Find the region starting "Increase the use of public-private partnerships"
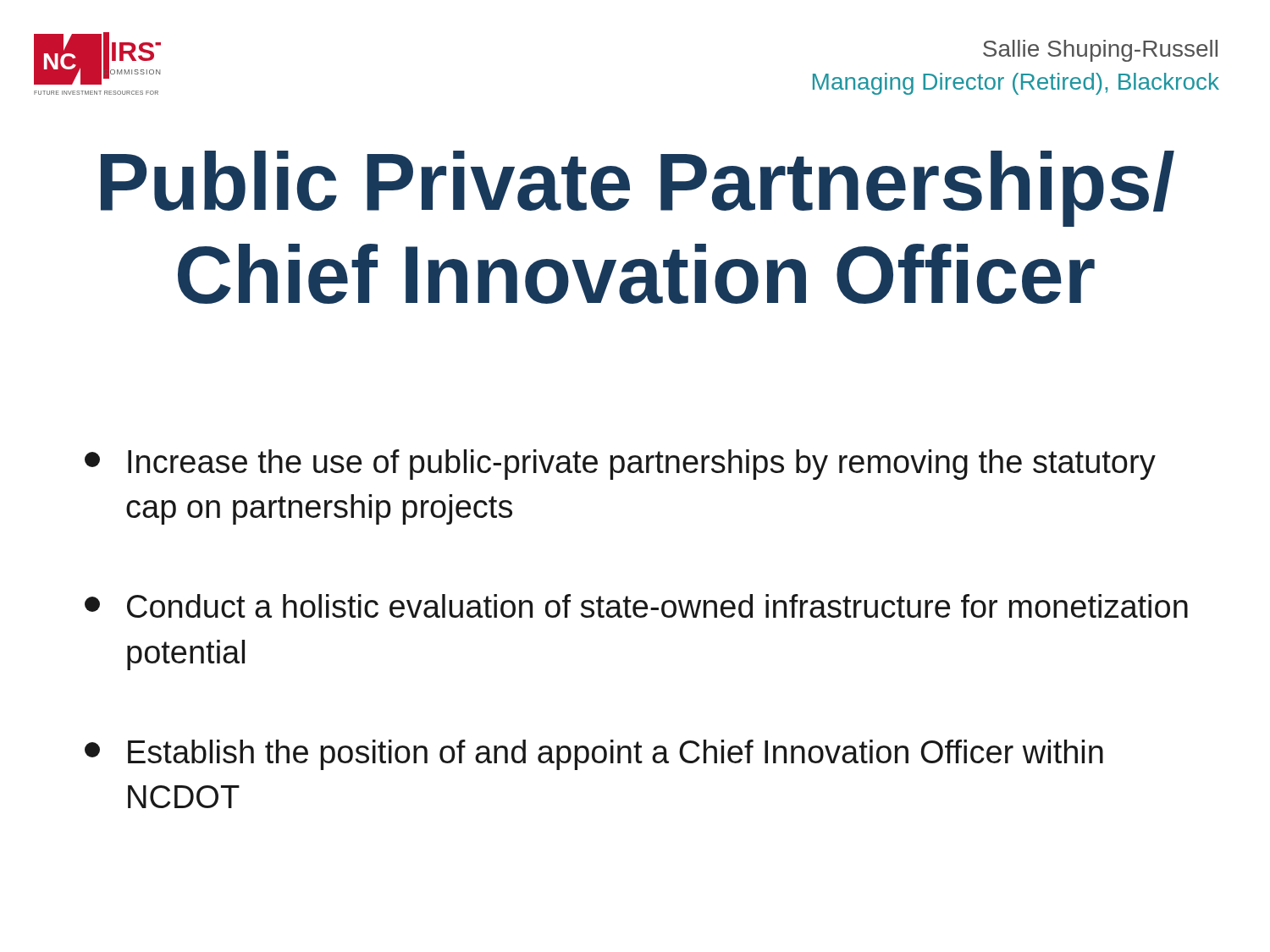Screen dimensions: 952x1270 coord(644,485)
